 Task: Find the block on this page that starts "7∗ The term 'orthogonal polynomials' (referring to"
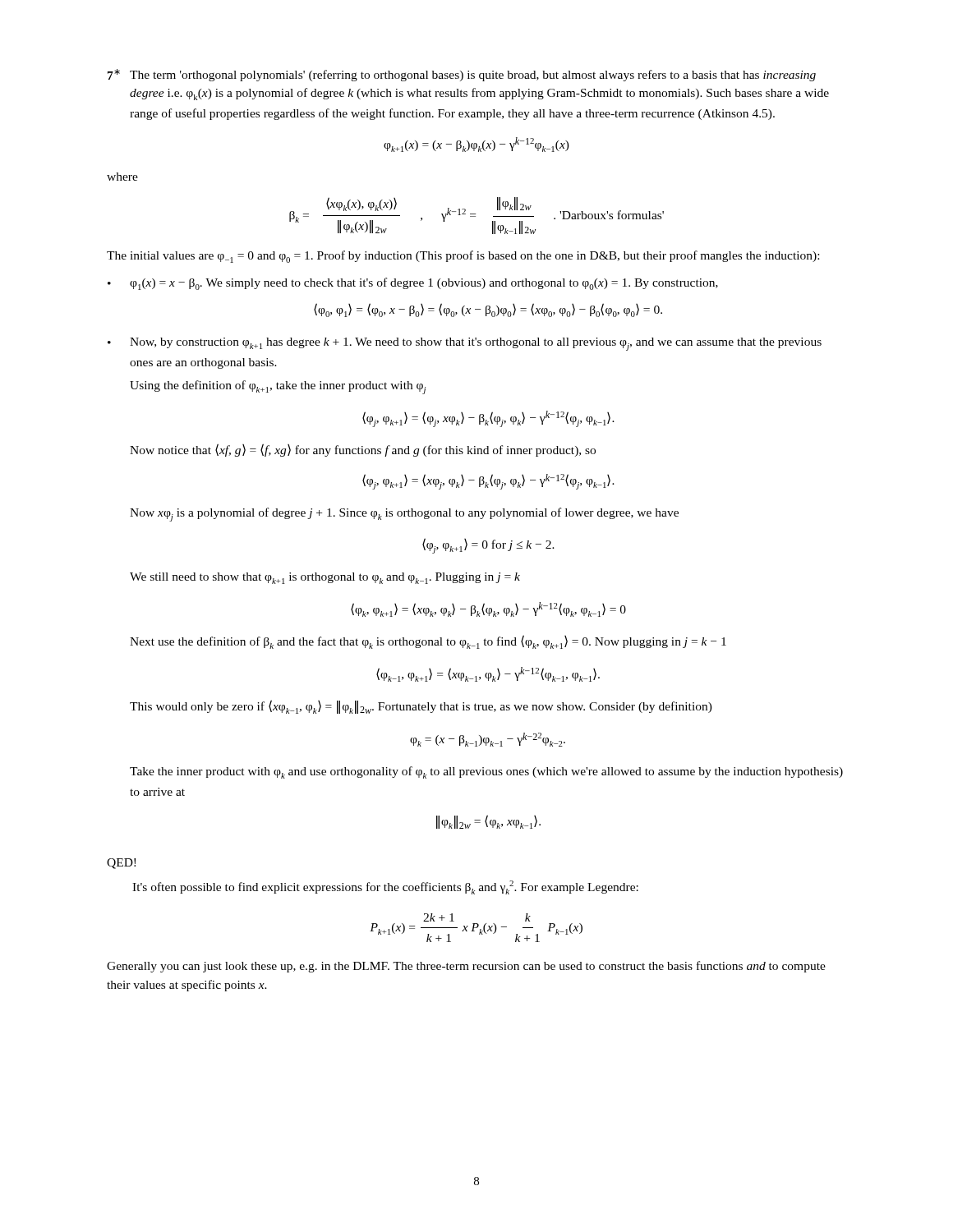tap(476, 94)
